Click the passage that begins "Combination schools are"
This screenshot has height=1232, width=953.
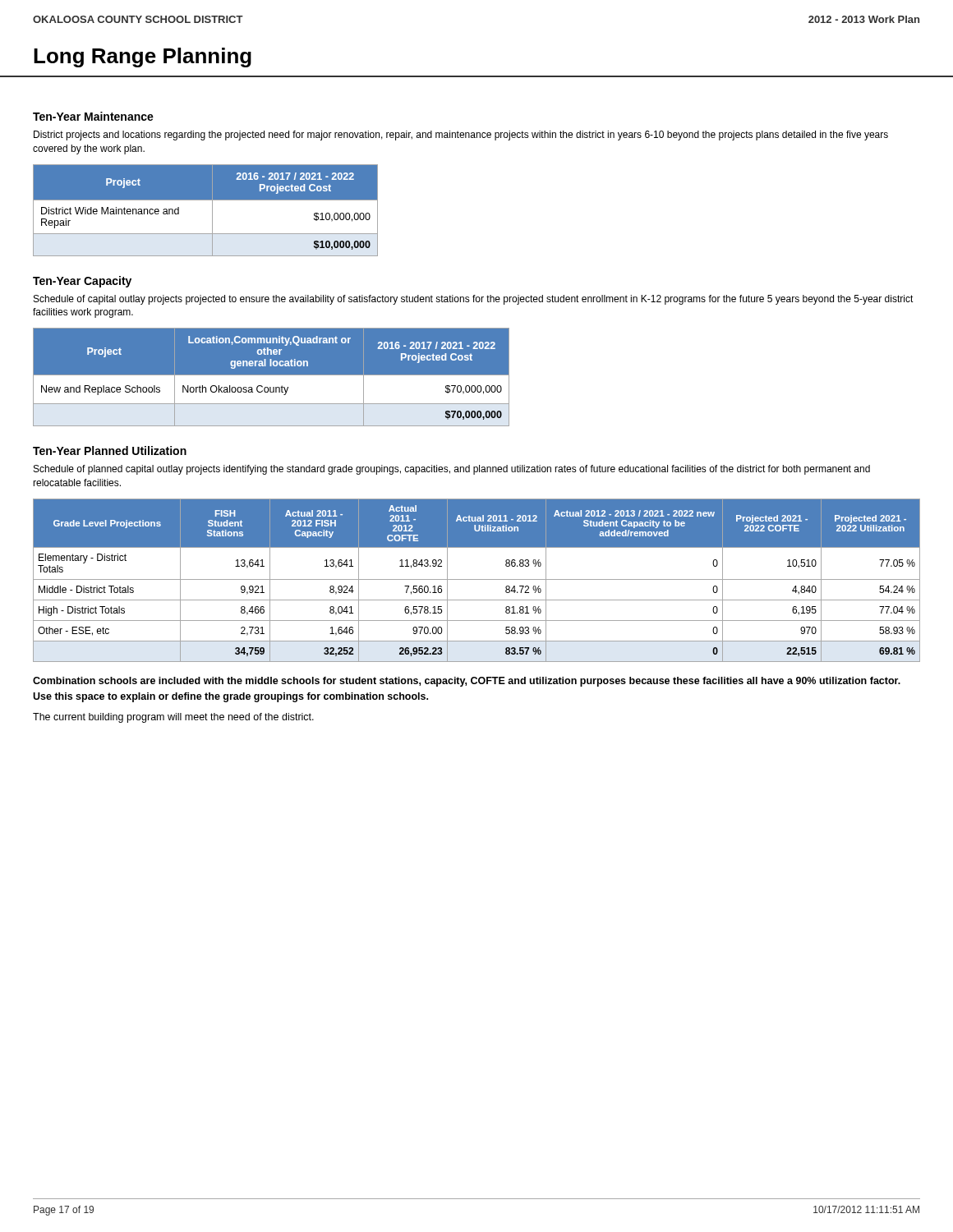click(x=467, y=688)
